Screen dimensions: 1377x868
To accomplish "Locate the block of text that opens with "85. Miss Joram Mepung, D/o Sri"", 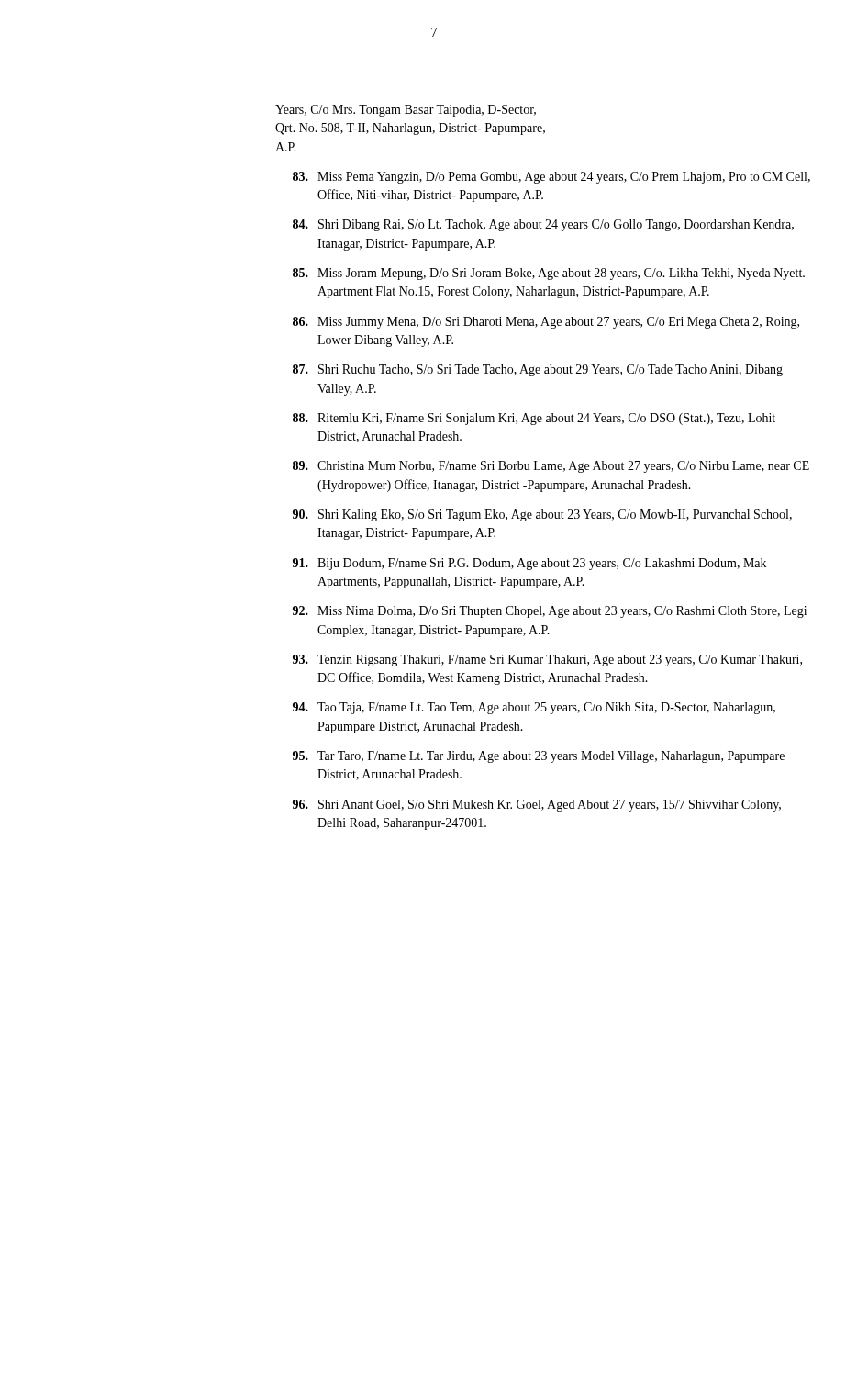I will 544,283.
